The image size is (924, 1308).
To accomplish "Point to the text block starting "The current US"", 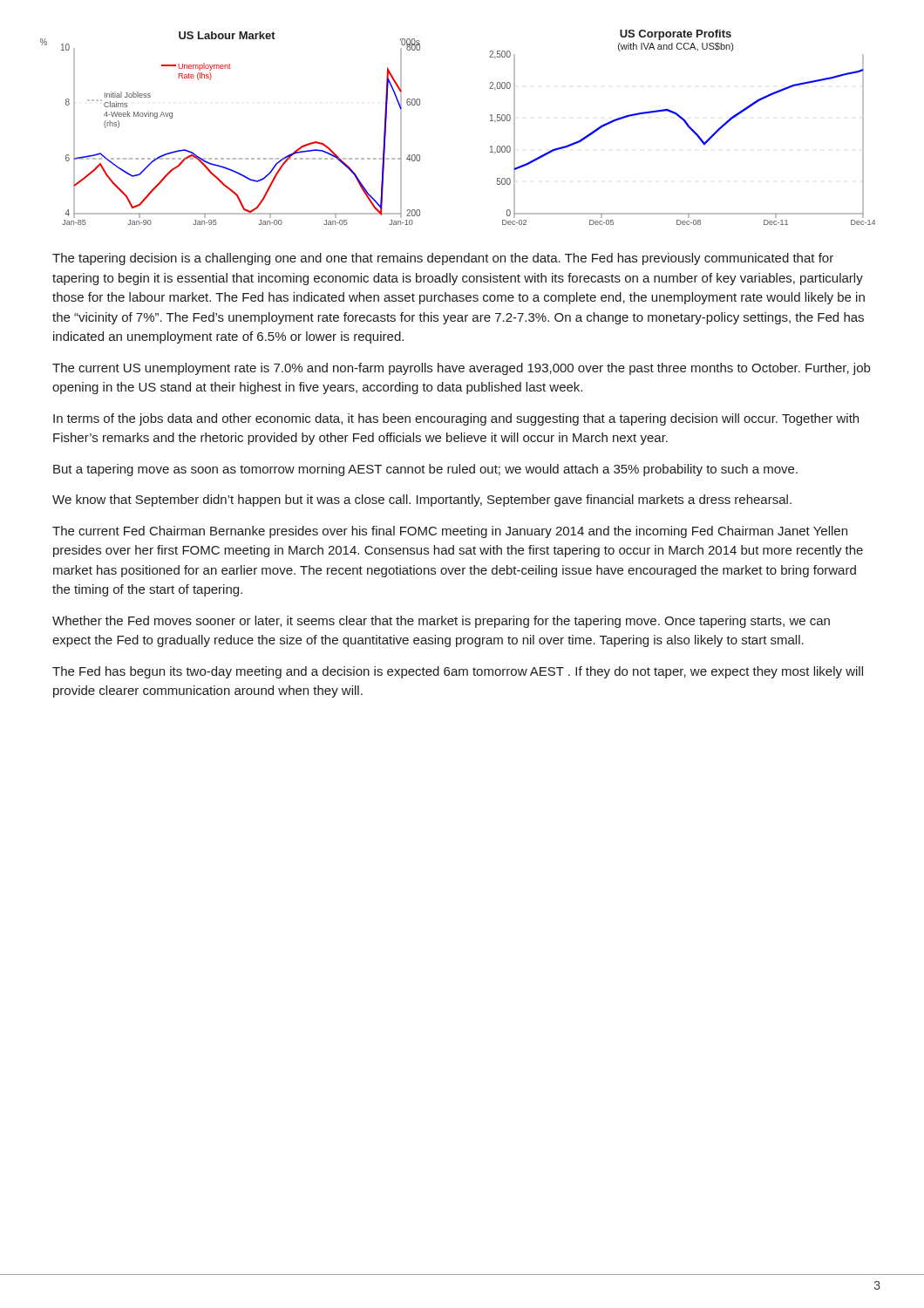I will (x=462, y=378).
